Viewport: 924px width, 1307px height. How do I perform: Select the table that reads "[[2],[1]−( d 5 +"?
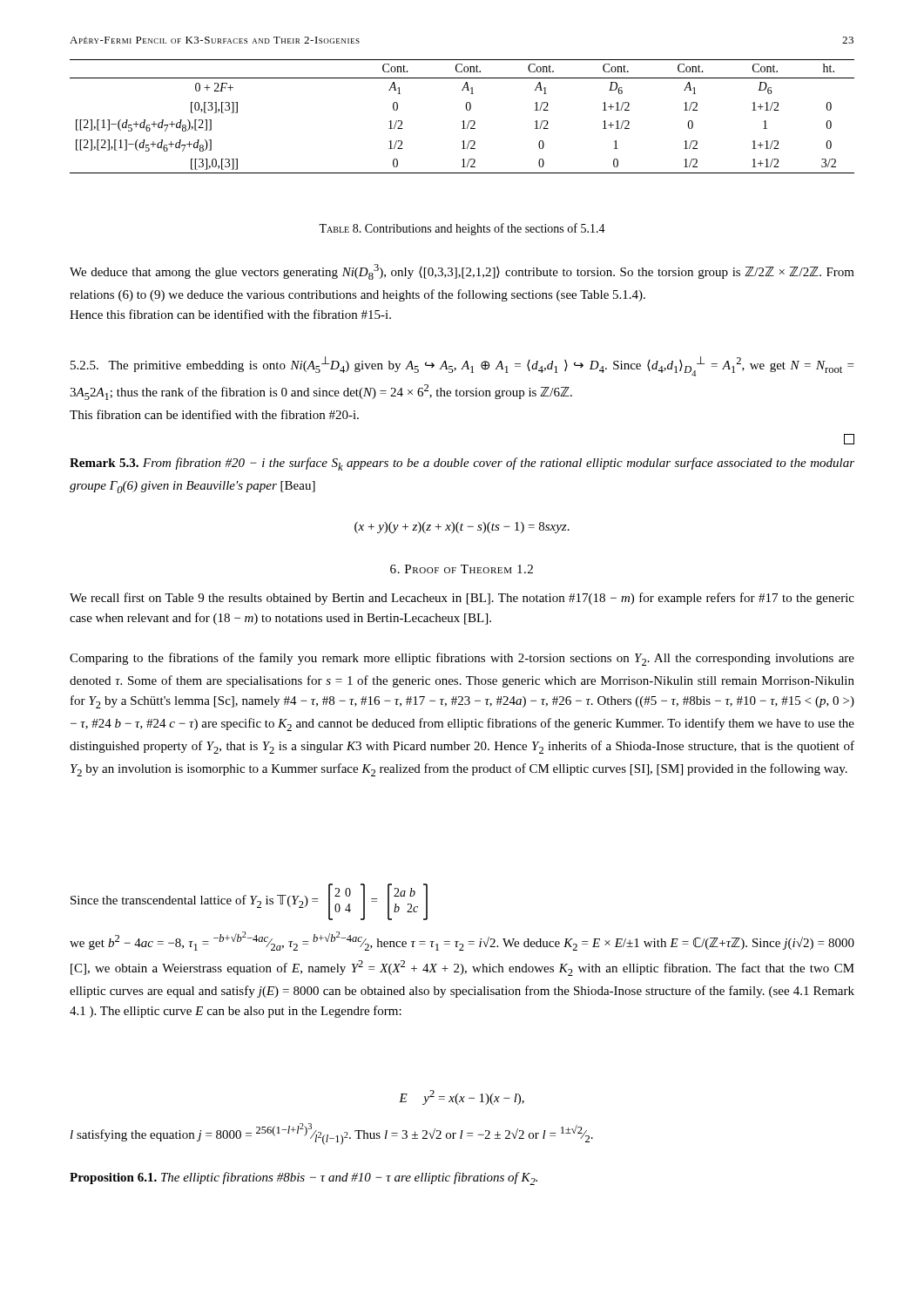(462, 116)
